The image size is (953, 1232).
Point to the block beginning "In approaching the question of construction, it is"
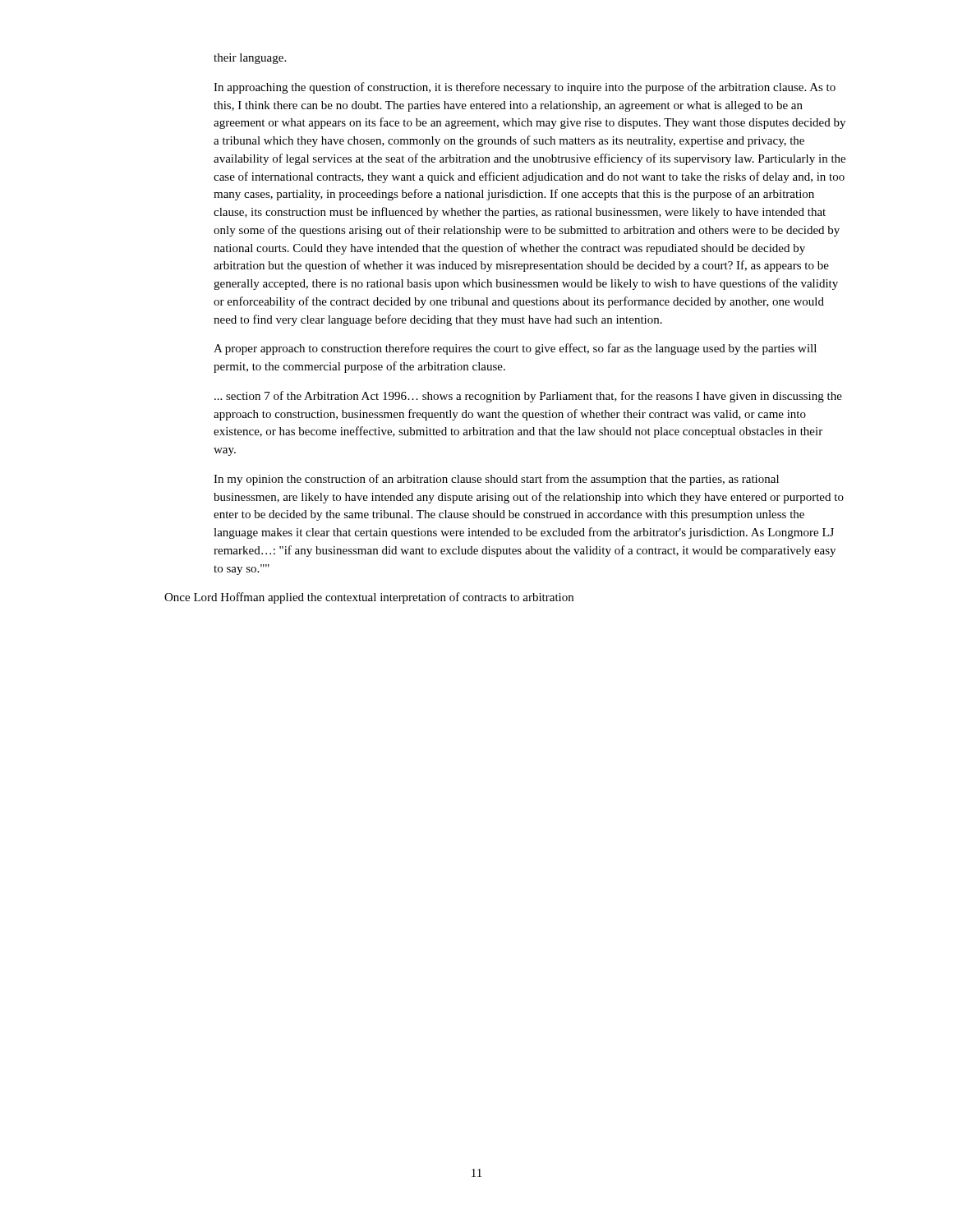(530, 204)
